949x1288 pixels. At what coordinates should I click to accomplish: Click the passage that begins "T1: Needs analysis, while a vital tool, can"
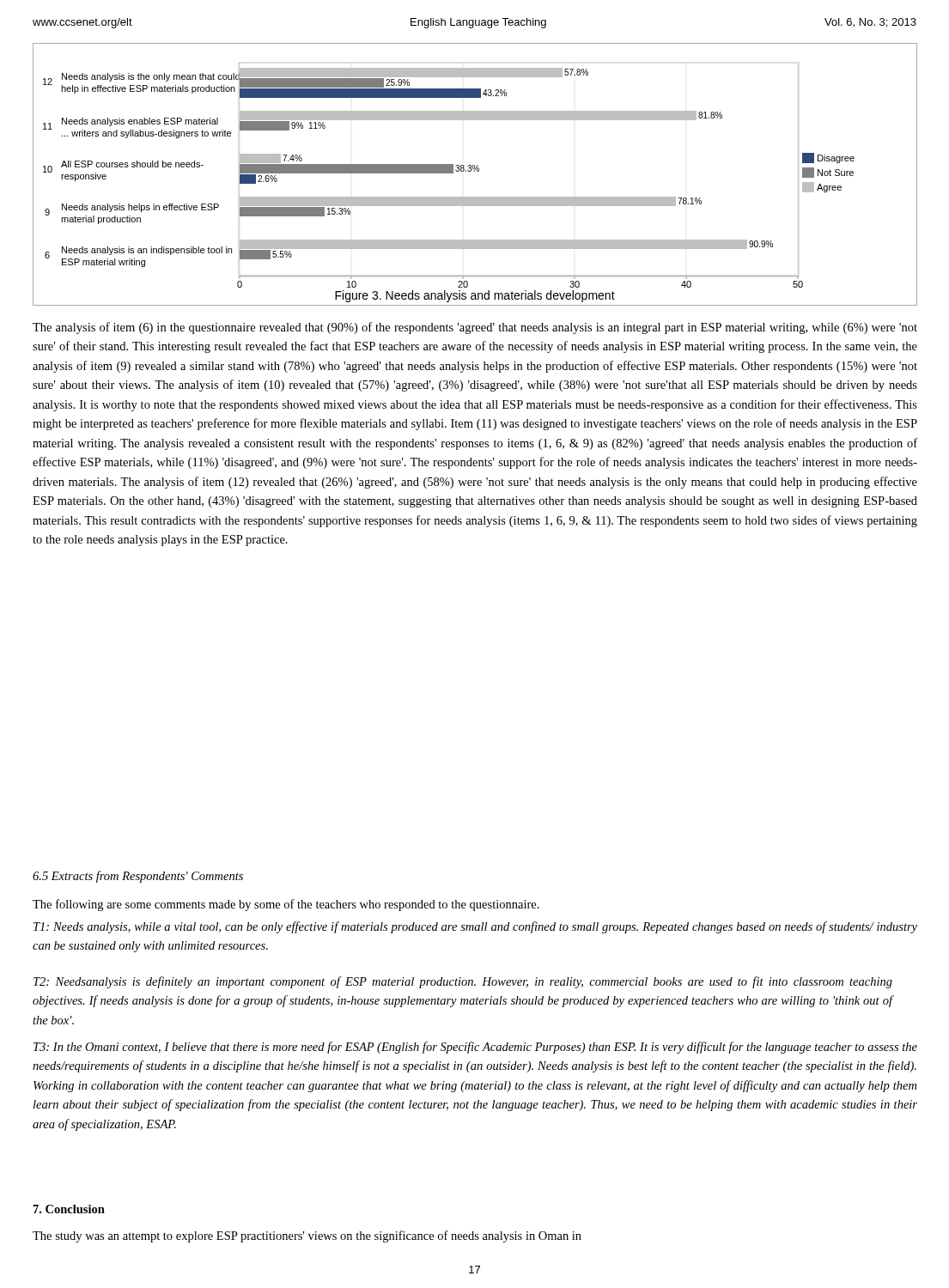click(x=475, y=936)
